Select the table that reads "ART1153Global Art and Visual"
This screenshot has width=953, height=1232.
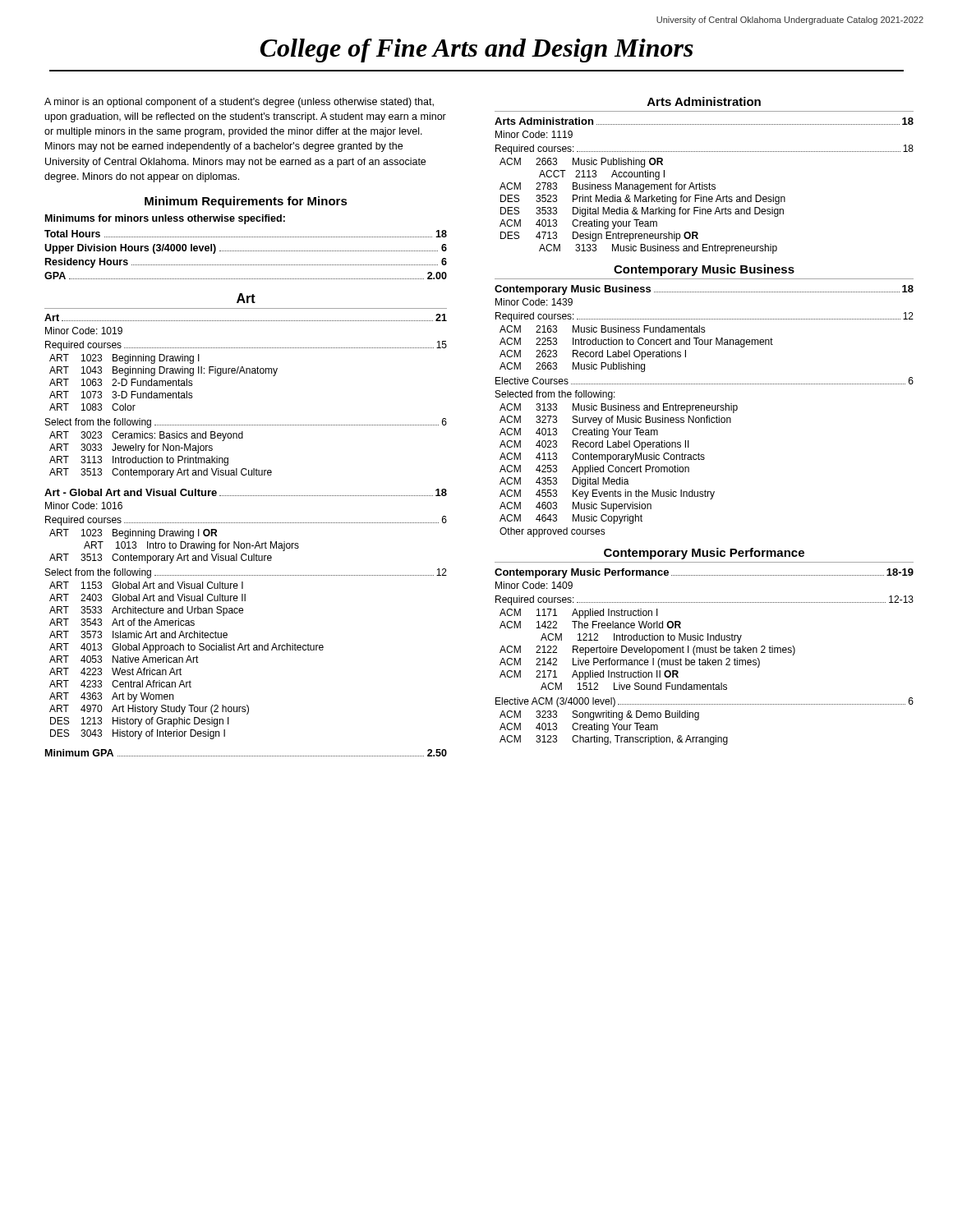point(246,659)
